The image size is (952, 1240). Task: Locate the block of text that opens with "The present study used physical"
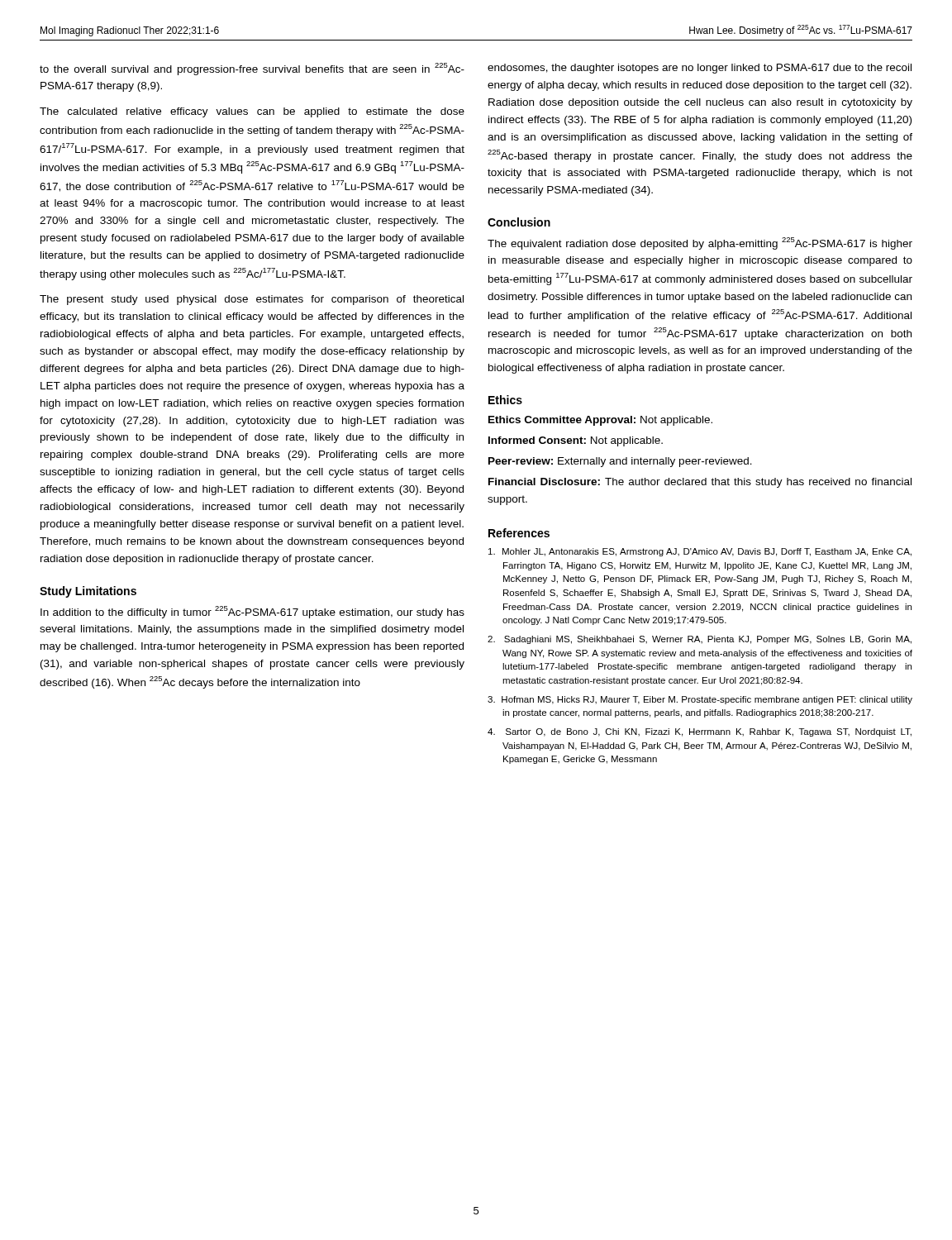coord(252,429)
